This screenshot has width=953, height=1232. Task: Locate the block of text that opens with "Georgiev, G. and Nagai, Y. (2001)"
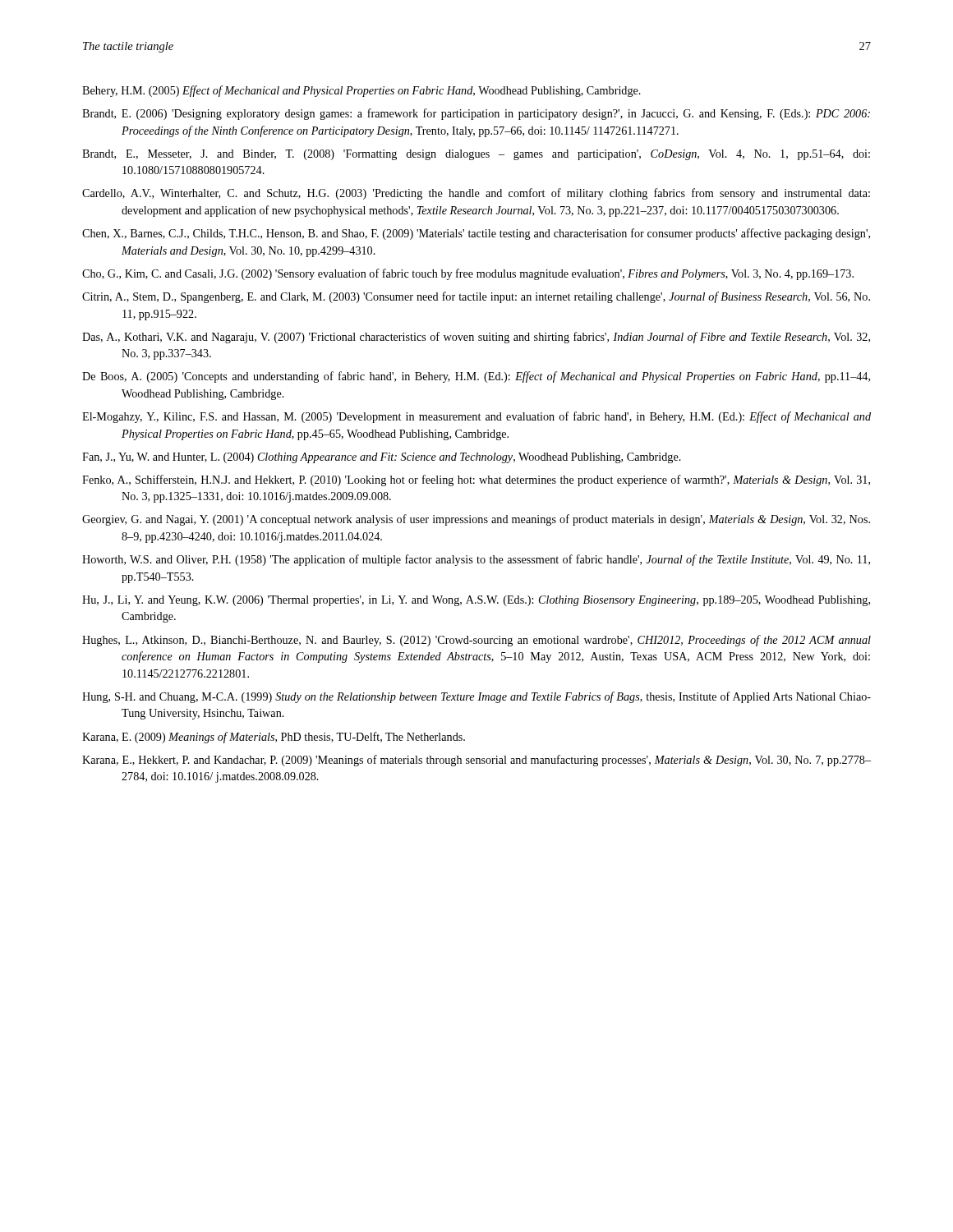476,528
